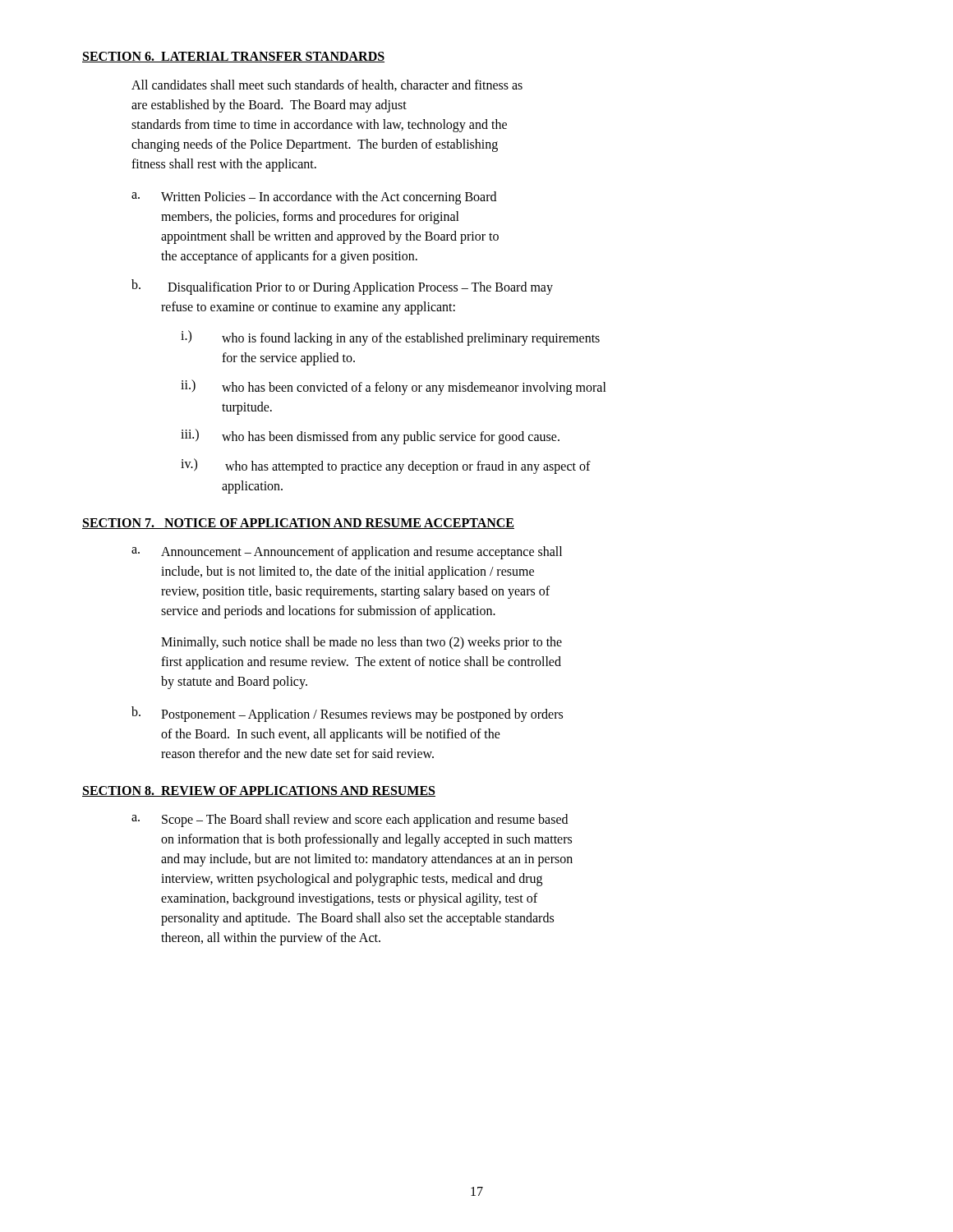Find the element starting "ii.) who has"
953x1232 pixels.
click(393, 398)
